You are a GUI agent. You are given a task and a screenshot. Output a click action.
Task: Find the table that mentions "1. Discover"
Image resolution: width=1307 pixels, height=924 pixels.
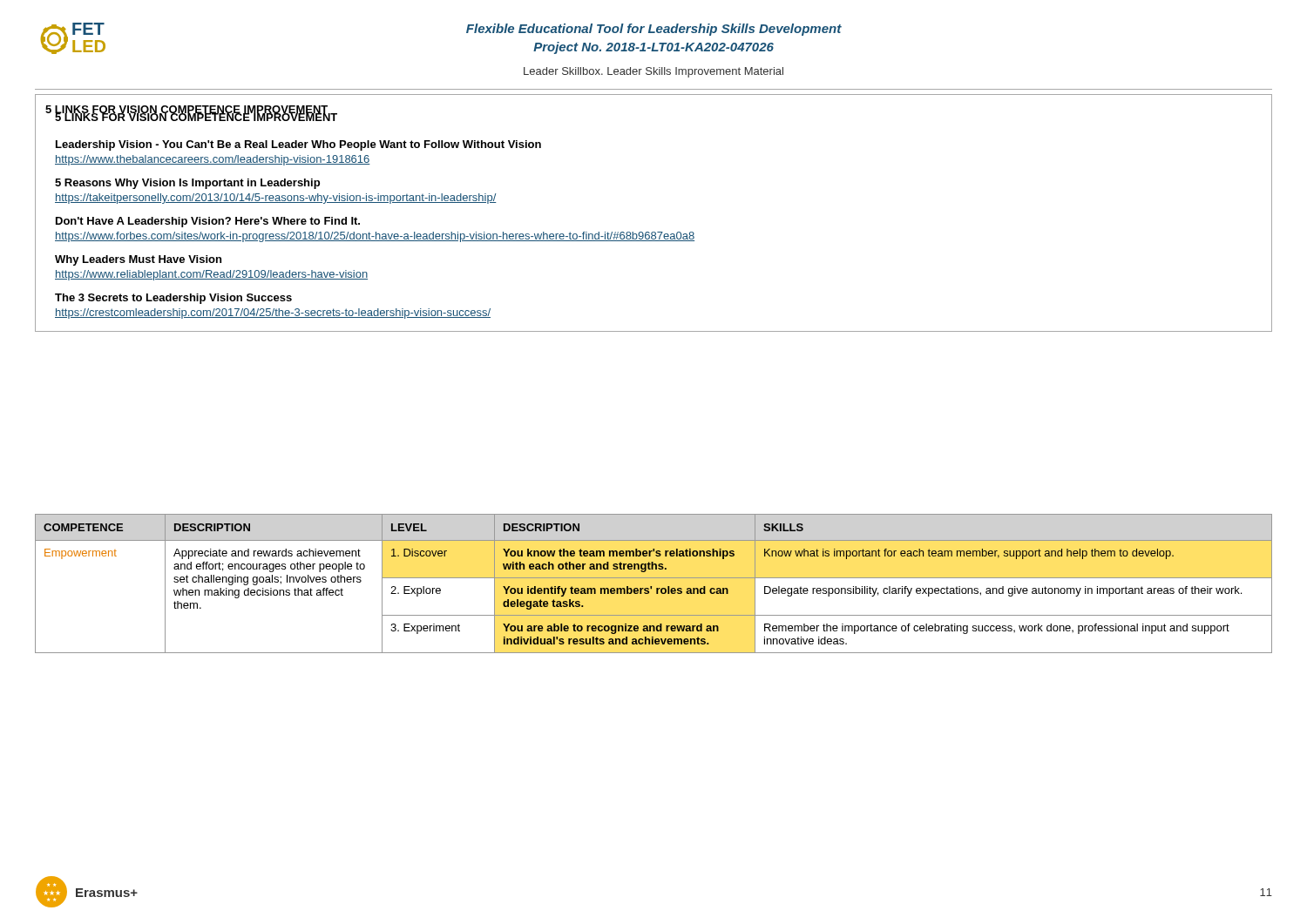[654, 584]
